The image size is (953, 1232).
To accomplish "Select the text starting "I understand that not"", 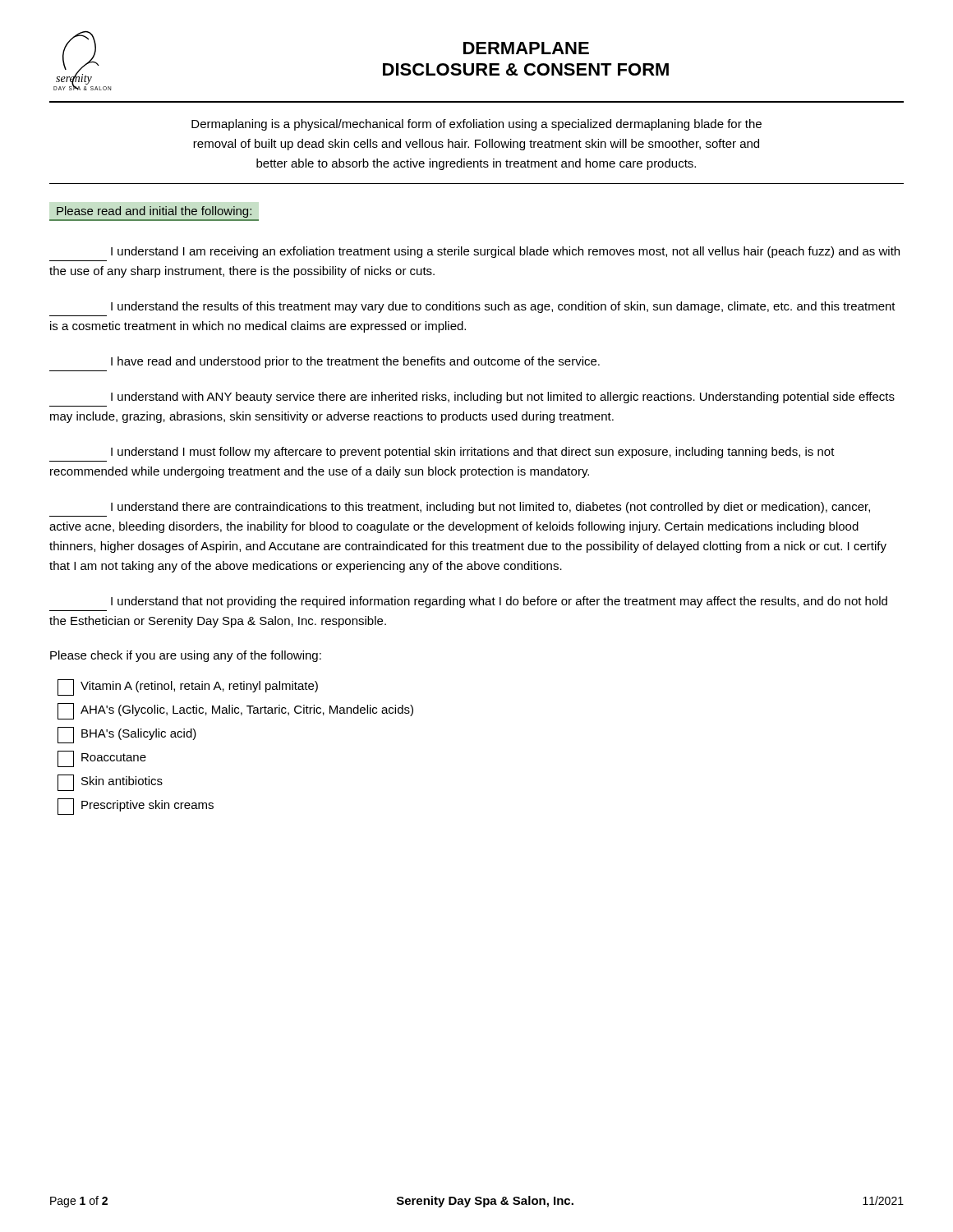I will tap(469, 609).
